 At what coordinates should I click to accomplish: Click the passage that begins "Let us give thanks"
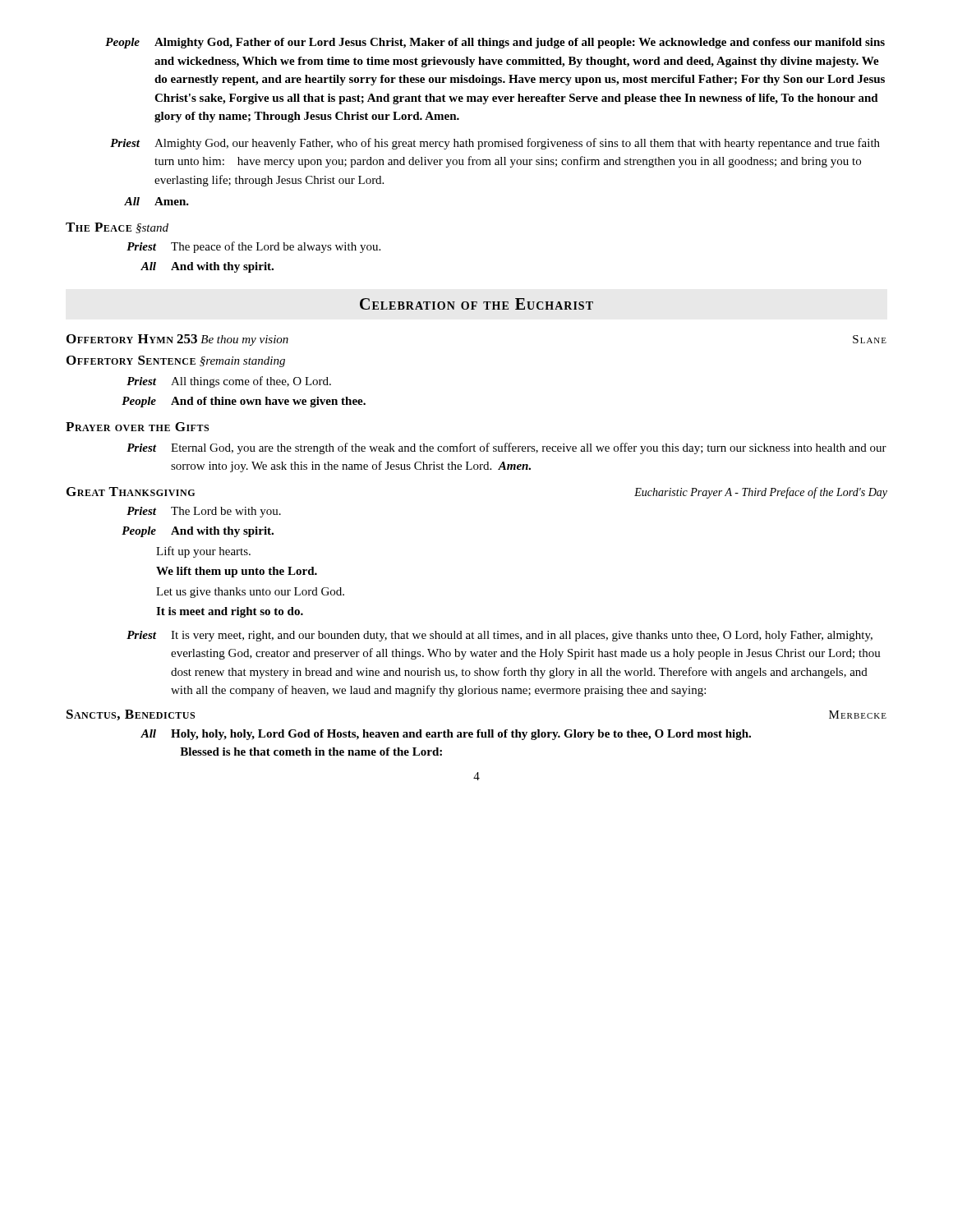(251, 591)
